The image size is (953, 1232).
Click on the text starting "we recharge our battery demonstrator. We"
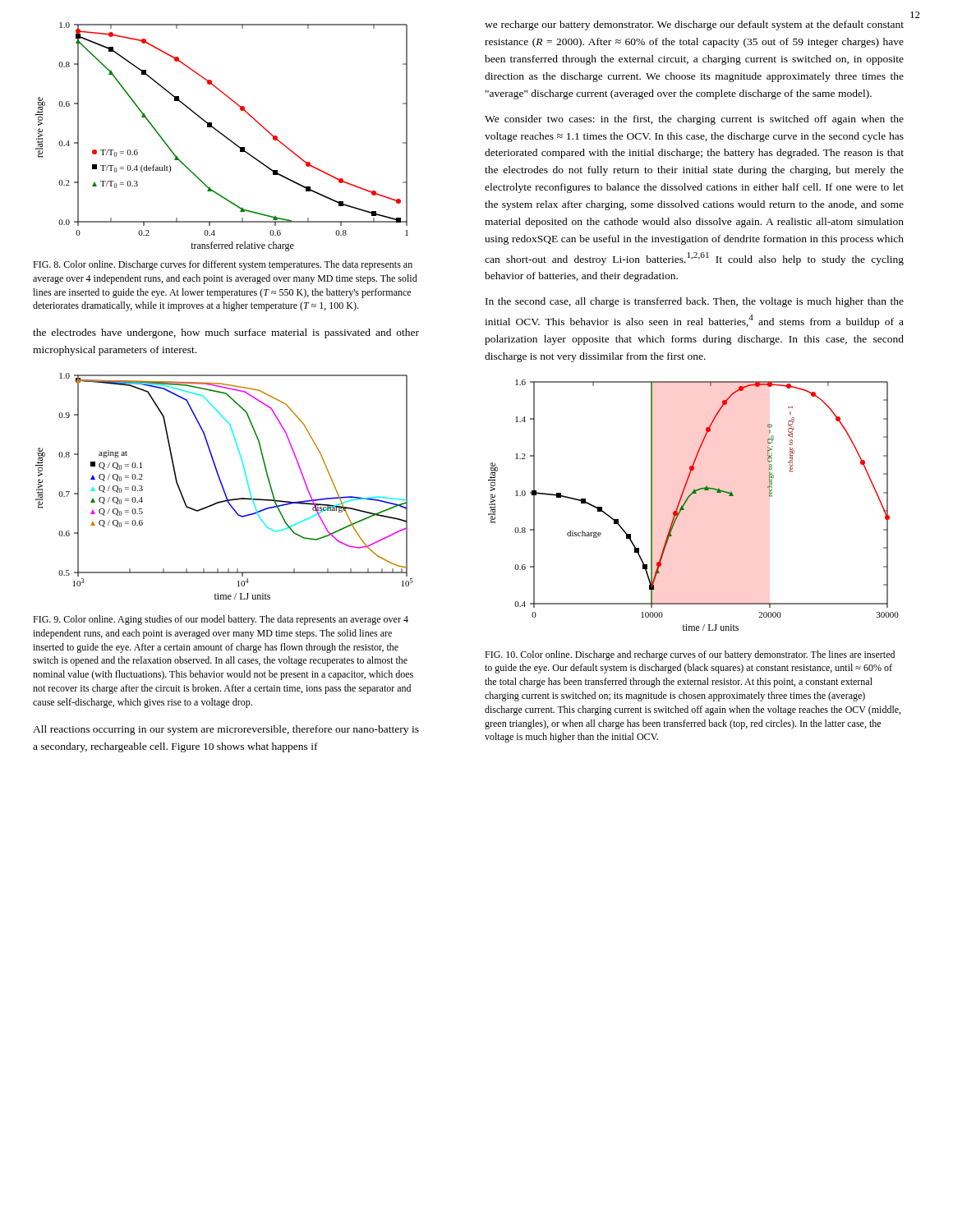(694, 59)
